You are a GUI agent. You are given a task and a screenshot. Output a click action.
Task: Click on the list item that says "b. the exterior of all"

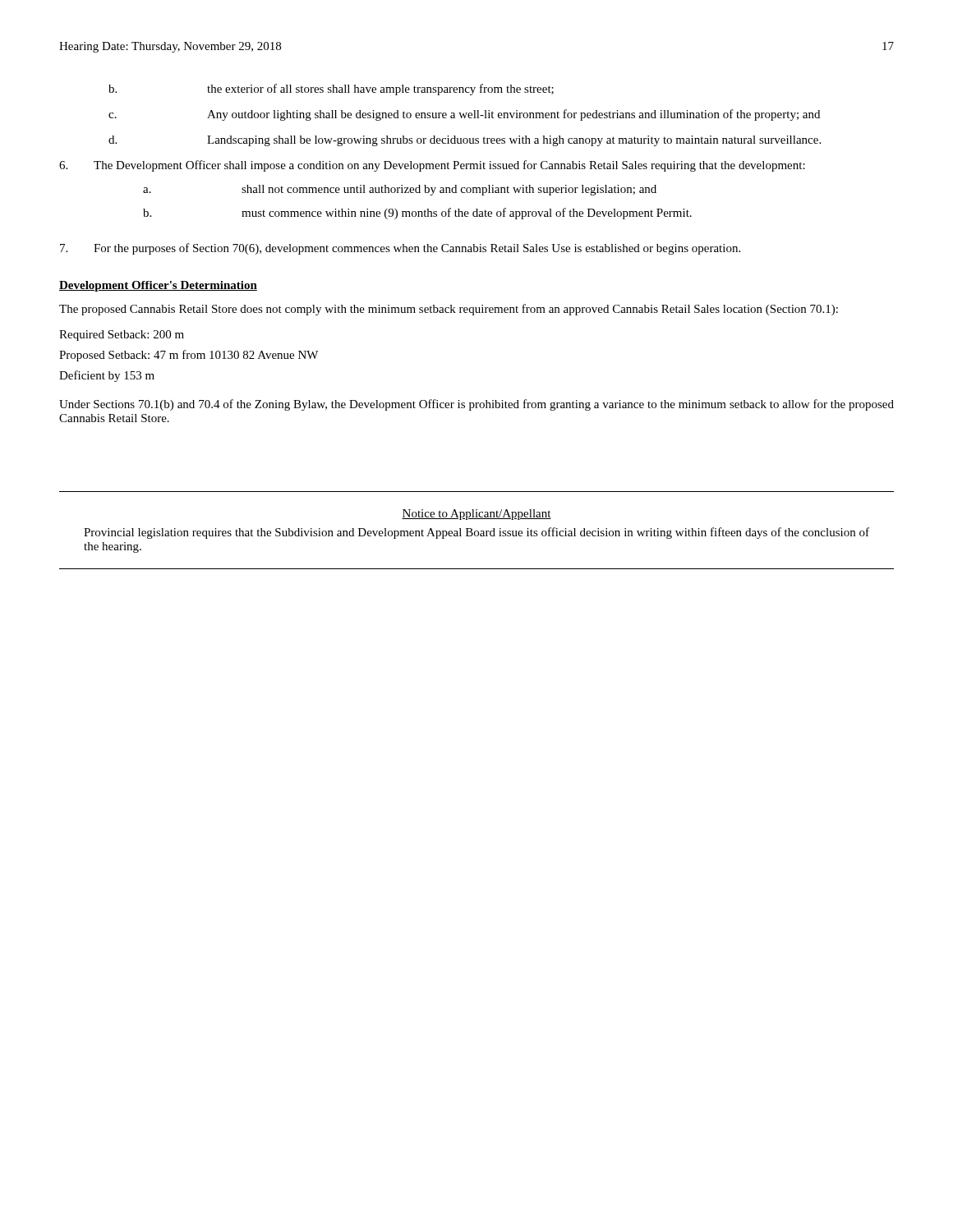pyautogui.click(x=476, y=89)
